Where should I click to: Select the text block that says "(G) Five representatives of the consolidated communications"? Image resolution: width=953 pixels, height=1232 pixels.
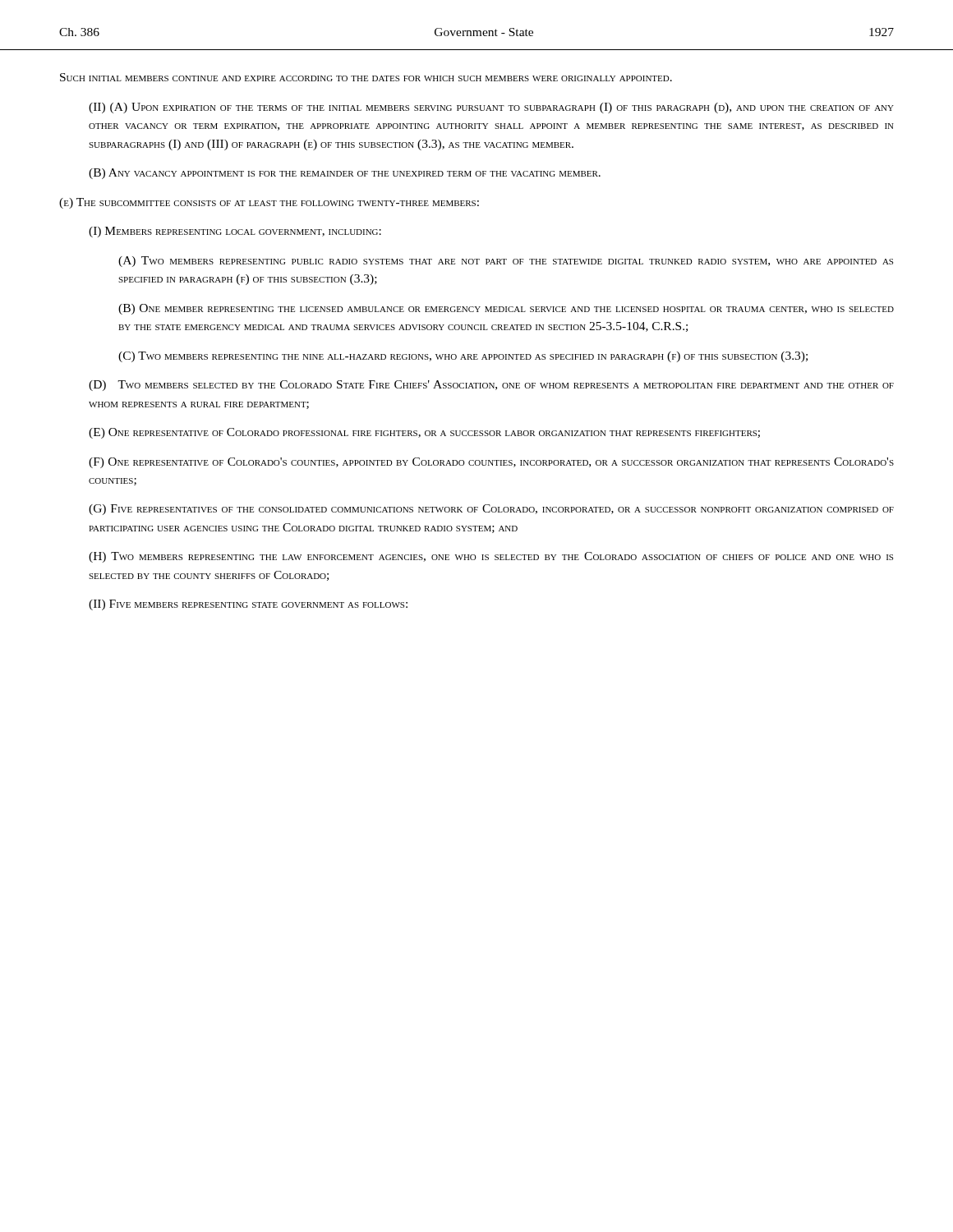(x=491, y=518)
